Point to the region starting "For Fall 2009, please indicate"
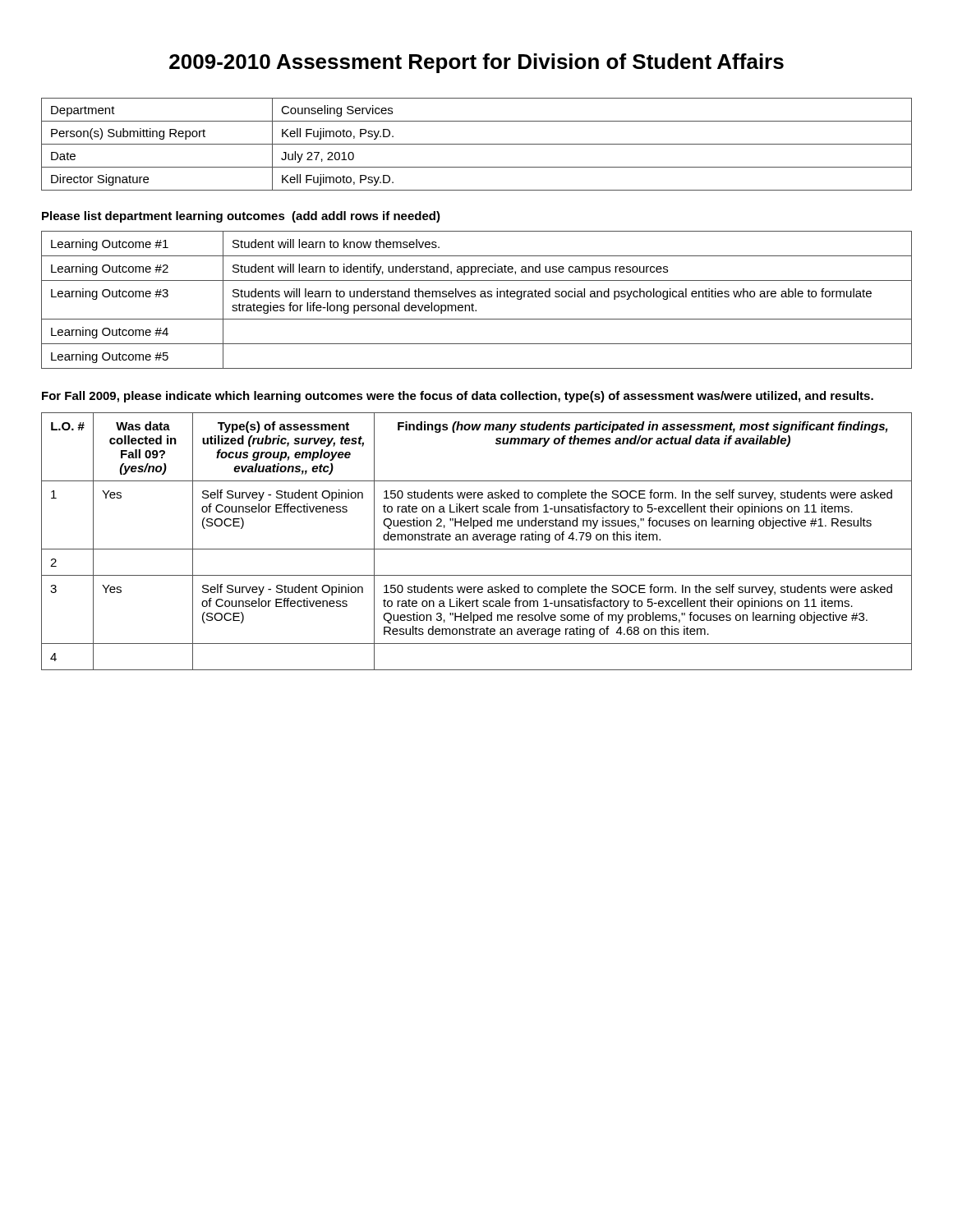Screen dimensions: 1232x953 pos(476,395)
